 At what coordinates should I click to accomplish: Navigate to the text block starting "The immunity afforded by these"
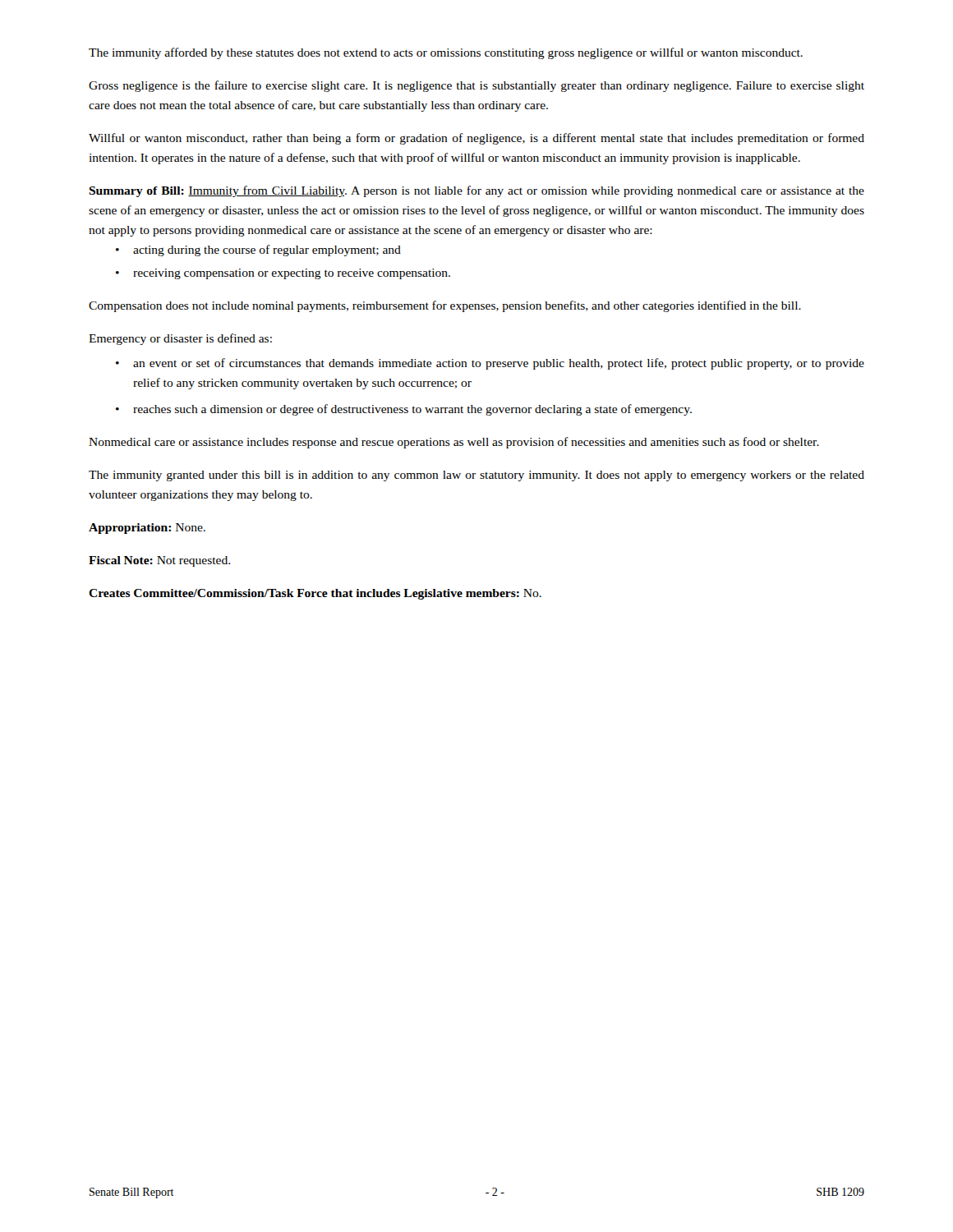[446, 52]
